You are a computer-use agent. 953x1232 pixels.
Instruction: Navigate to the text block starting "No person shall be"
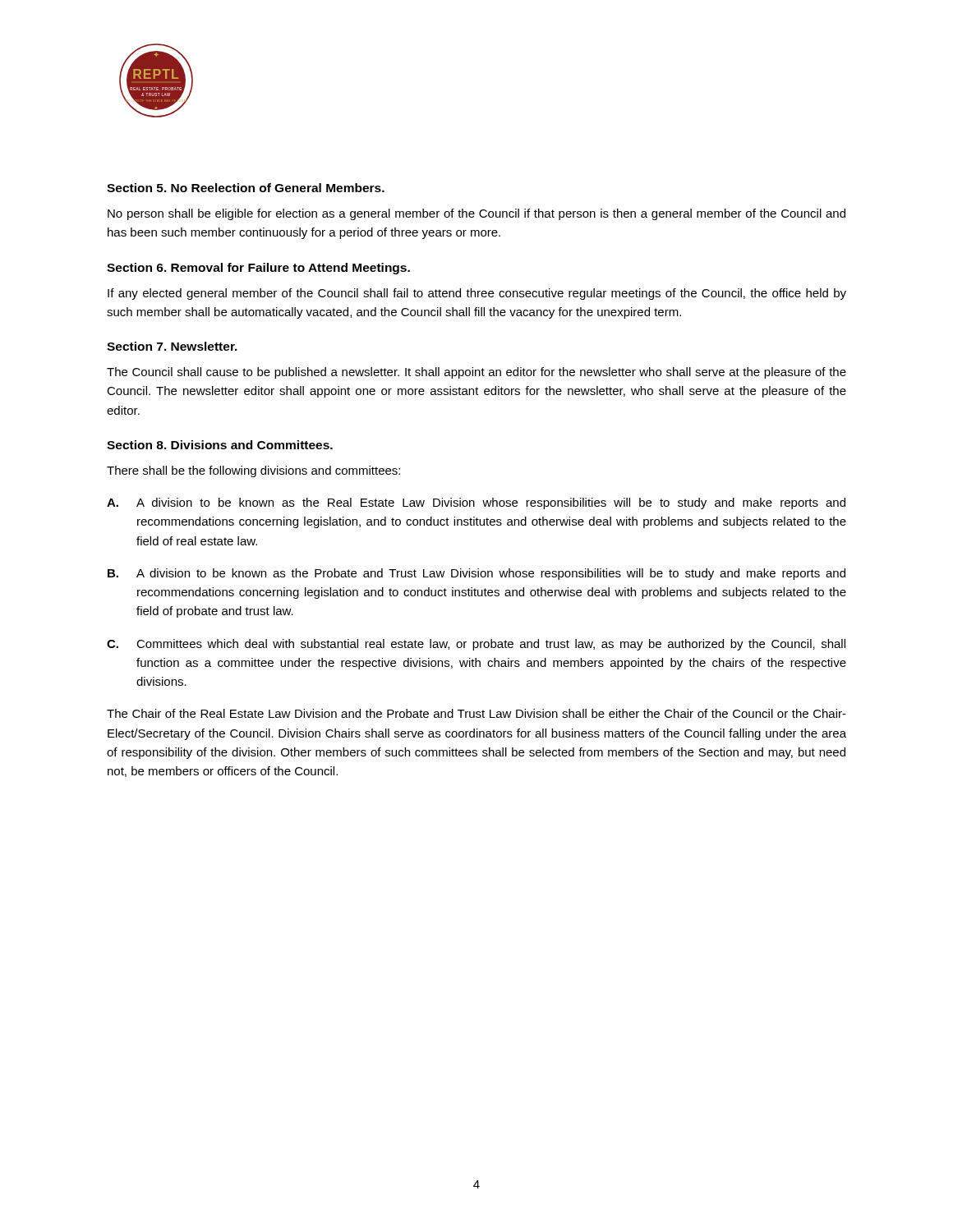pos(476,223)
